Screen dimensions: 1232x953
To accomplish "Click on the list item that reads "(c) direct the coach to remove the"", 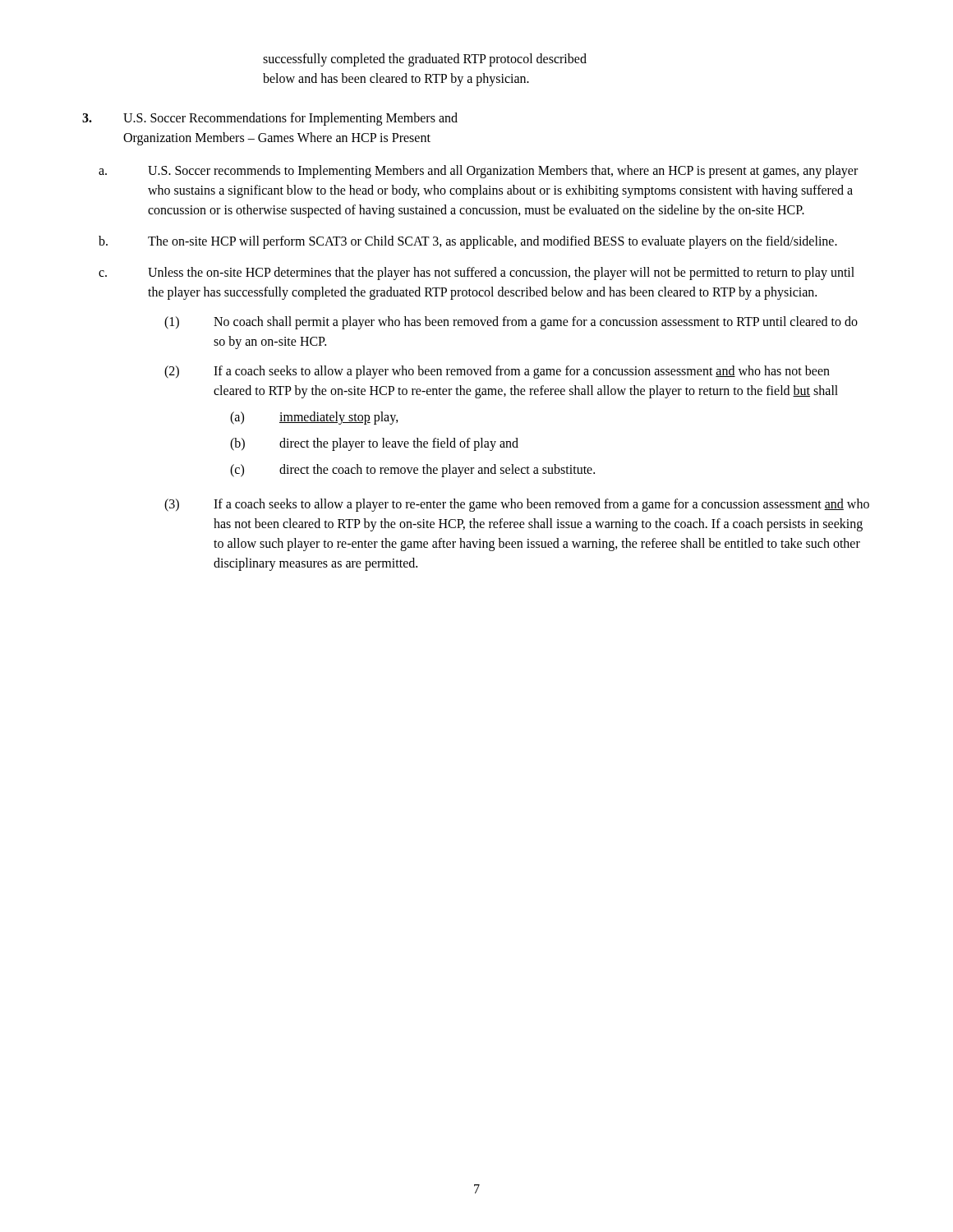I will (x=542, y=470).
